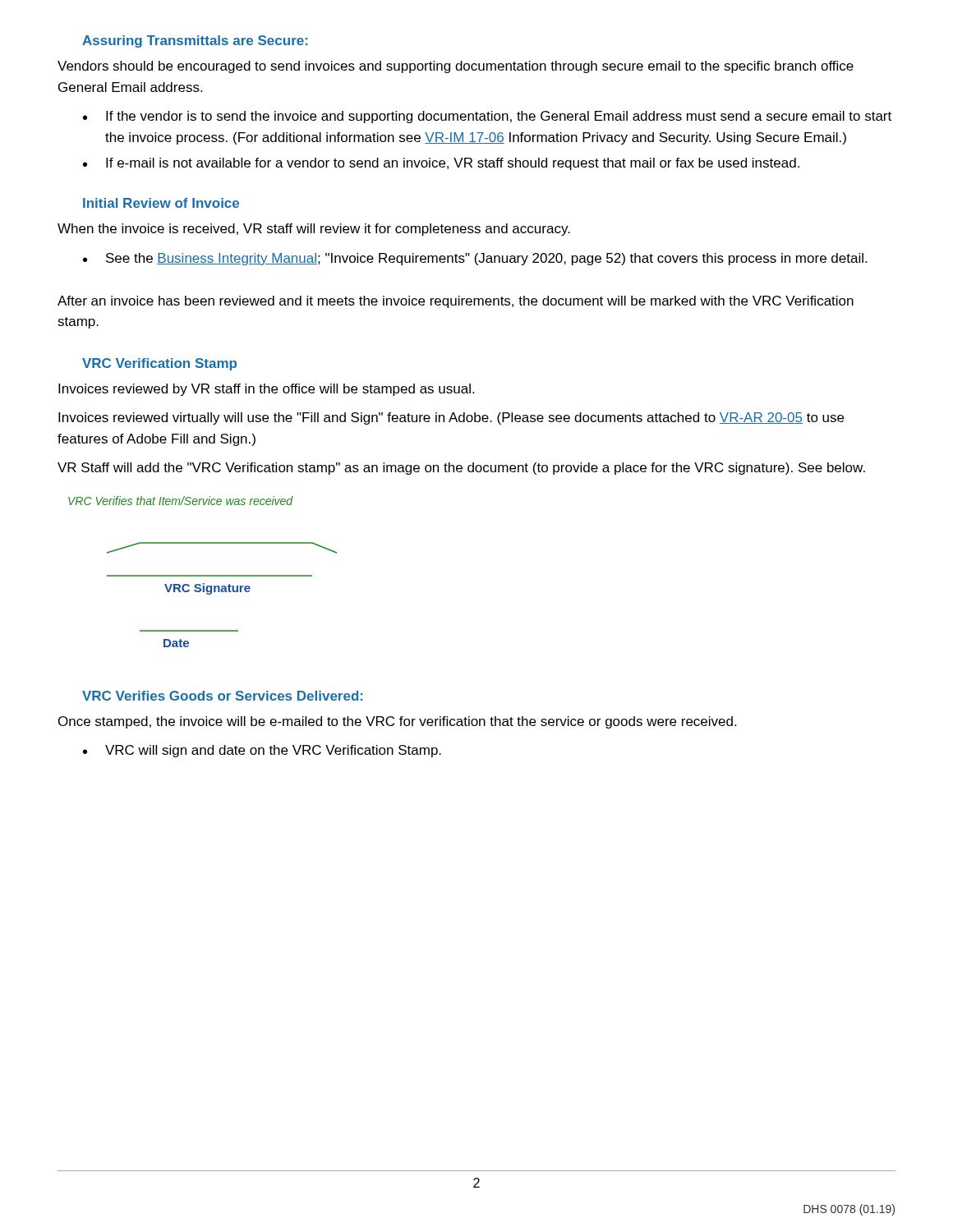Select the list item containing "• If e-mail"
The width and height of the screenshot is (953, 1232).
tap(489, 164)
